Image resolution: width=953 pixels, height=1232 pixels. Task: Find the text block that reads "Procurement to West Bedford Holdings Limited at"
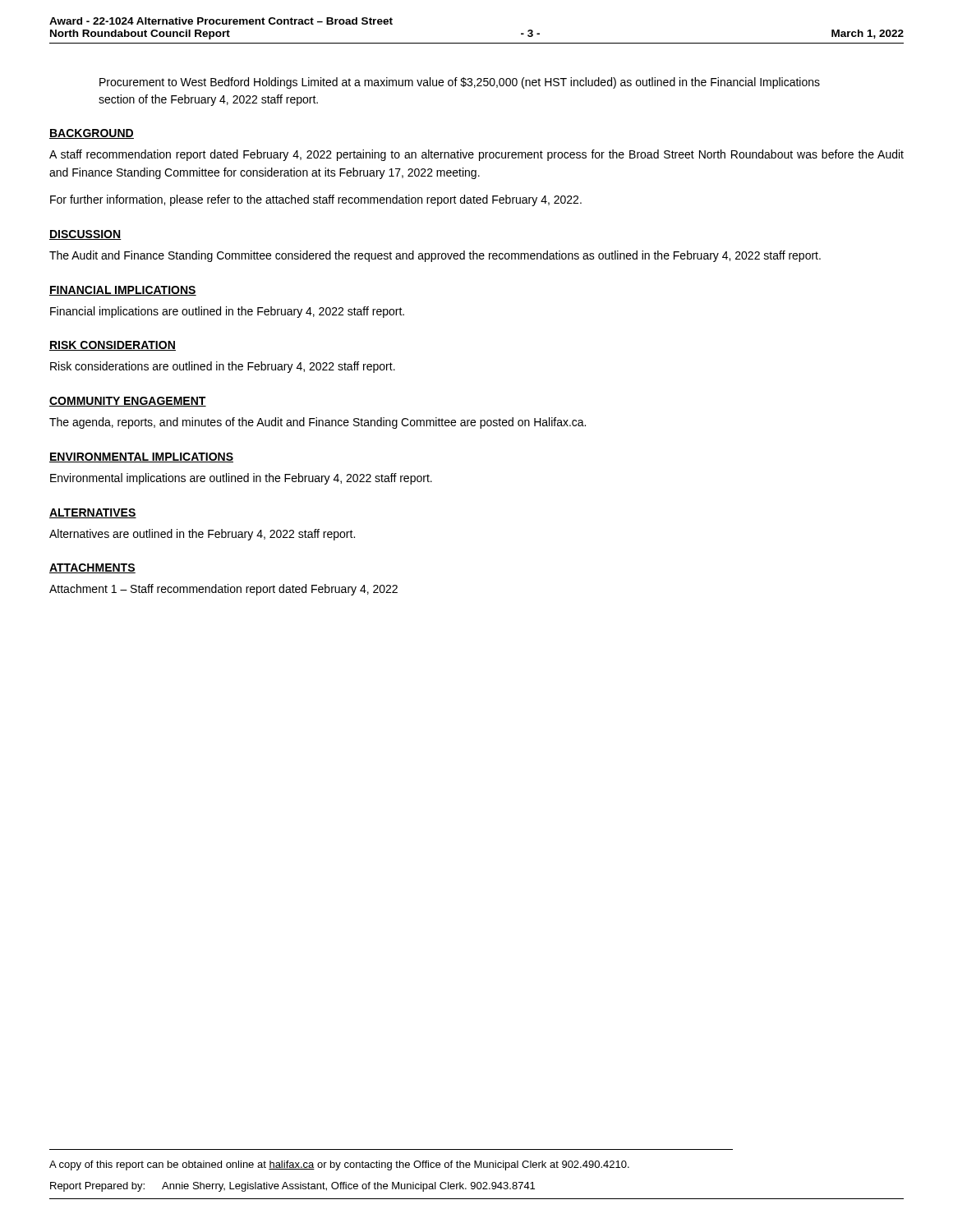pos(459,91)
